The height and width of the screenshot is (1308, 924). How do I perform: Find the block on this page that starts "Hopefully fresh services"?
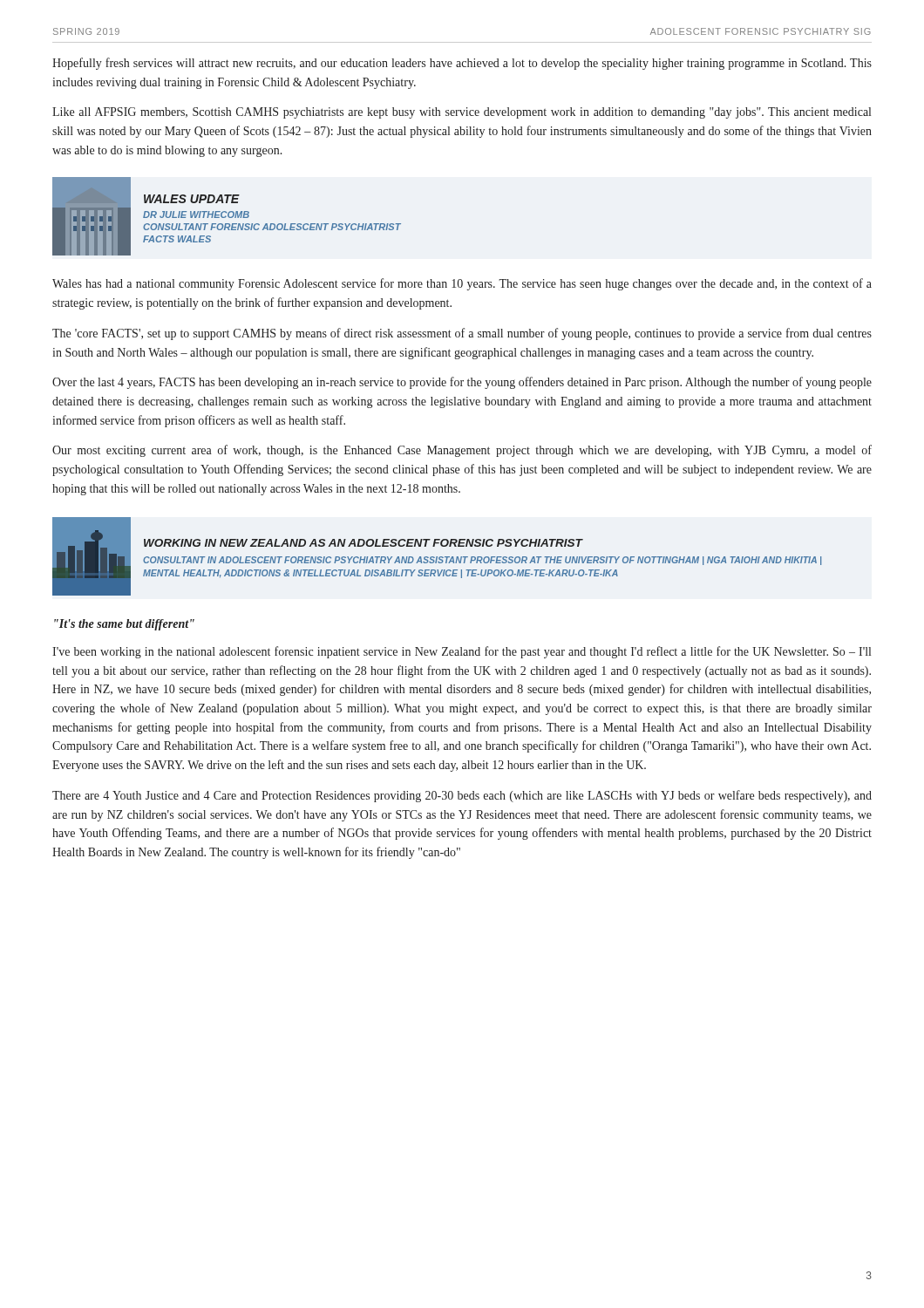click(462, 73)
